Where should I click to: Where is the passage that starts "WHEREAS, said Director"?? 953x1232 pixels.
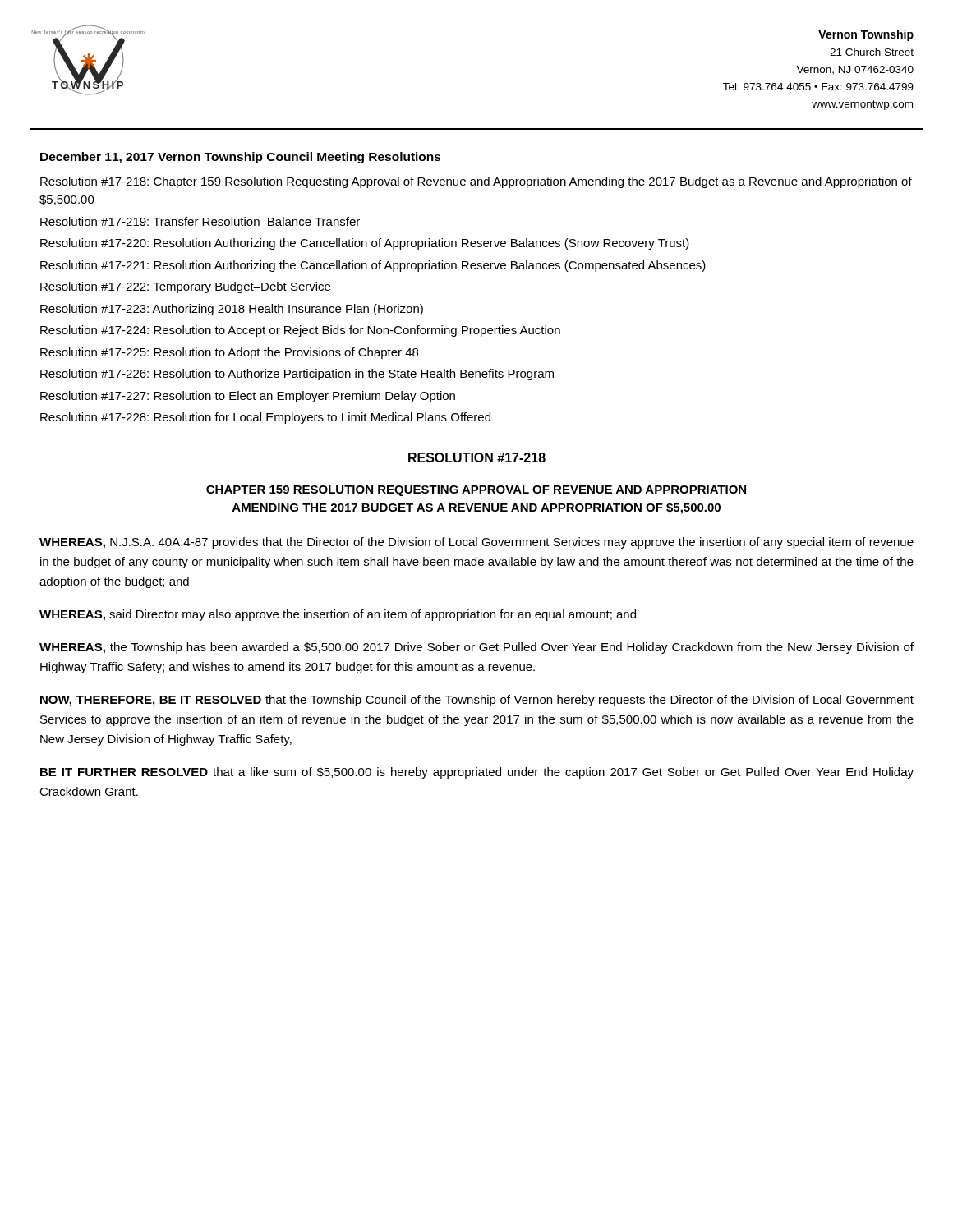click(338, 614)
